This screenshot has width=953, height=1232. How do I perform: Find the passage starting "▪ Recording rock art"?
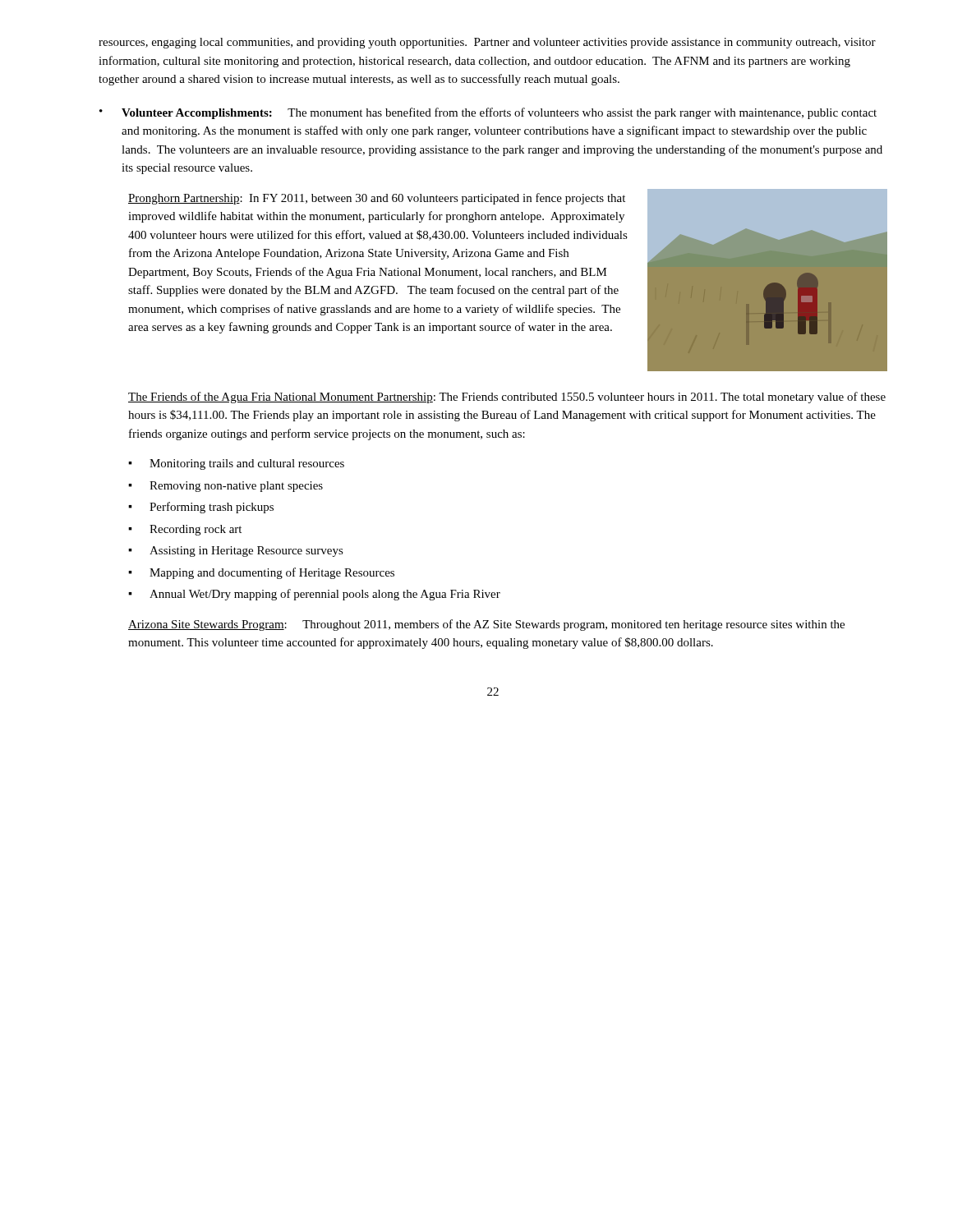pos(185,529)
